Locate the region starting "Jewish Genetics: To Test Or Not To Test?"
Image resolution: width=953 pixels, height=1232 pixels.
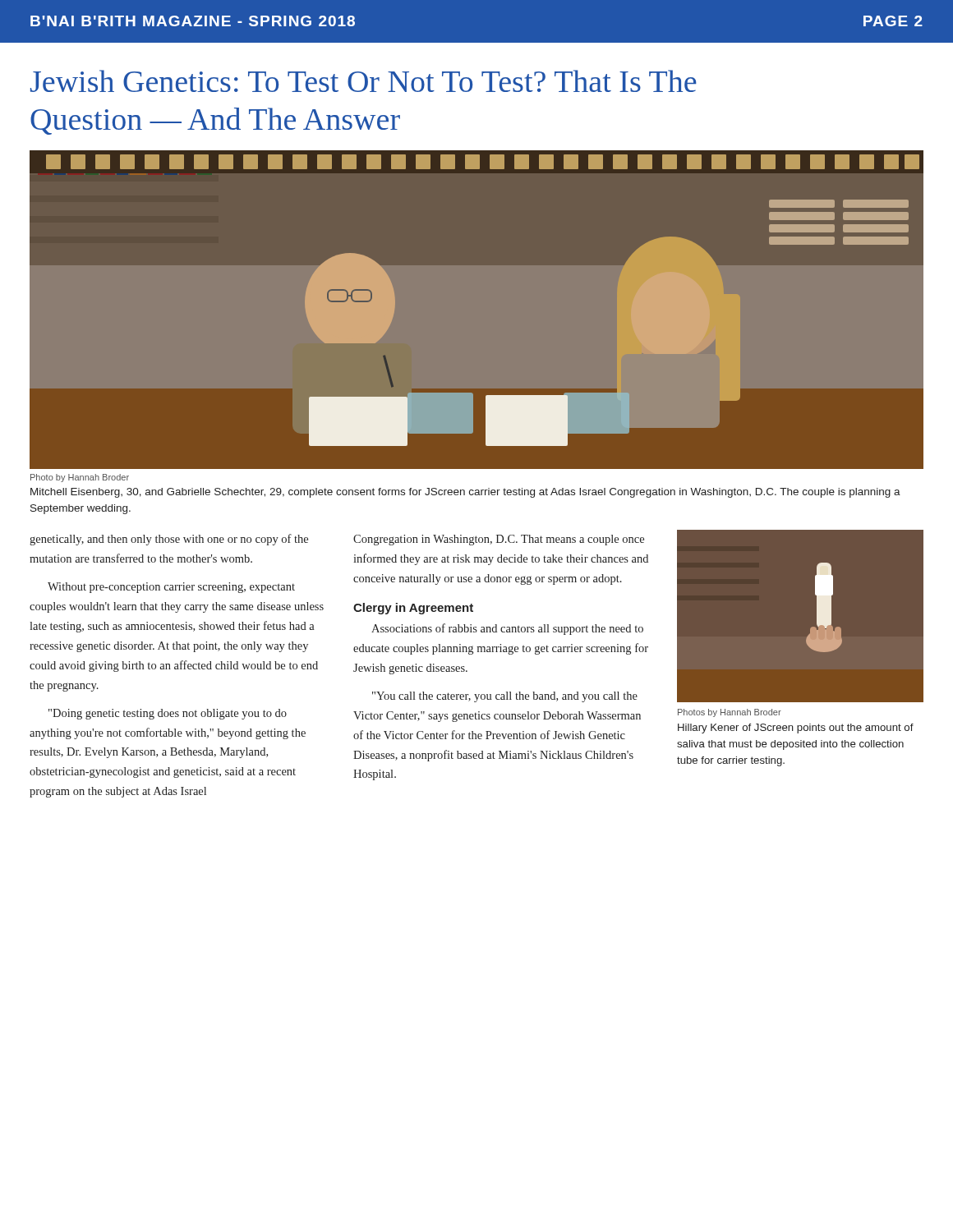[x=476, y=101]
